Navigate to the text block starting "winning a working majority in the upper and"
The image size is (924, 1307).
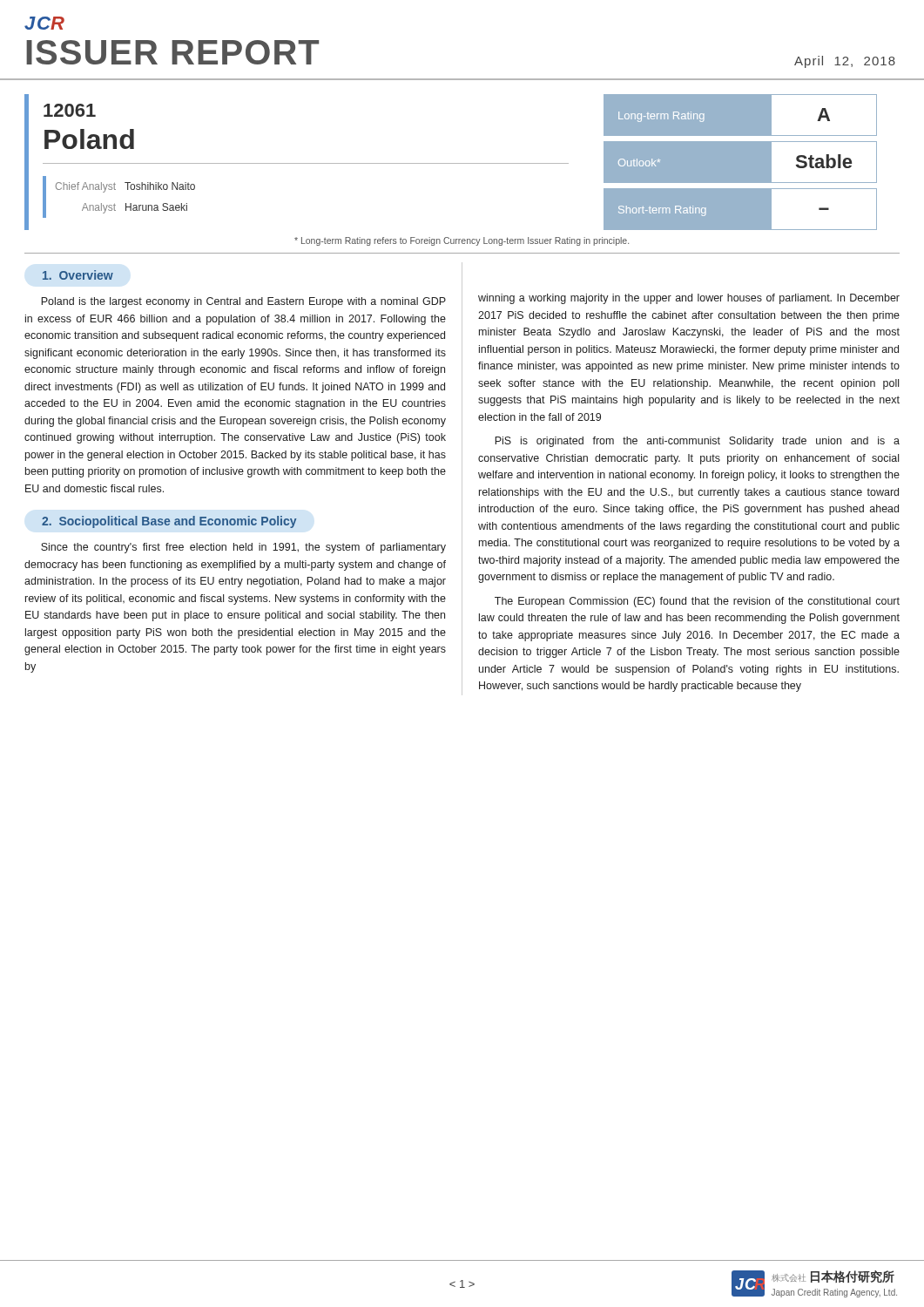[x=689, y=493]
